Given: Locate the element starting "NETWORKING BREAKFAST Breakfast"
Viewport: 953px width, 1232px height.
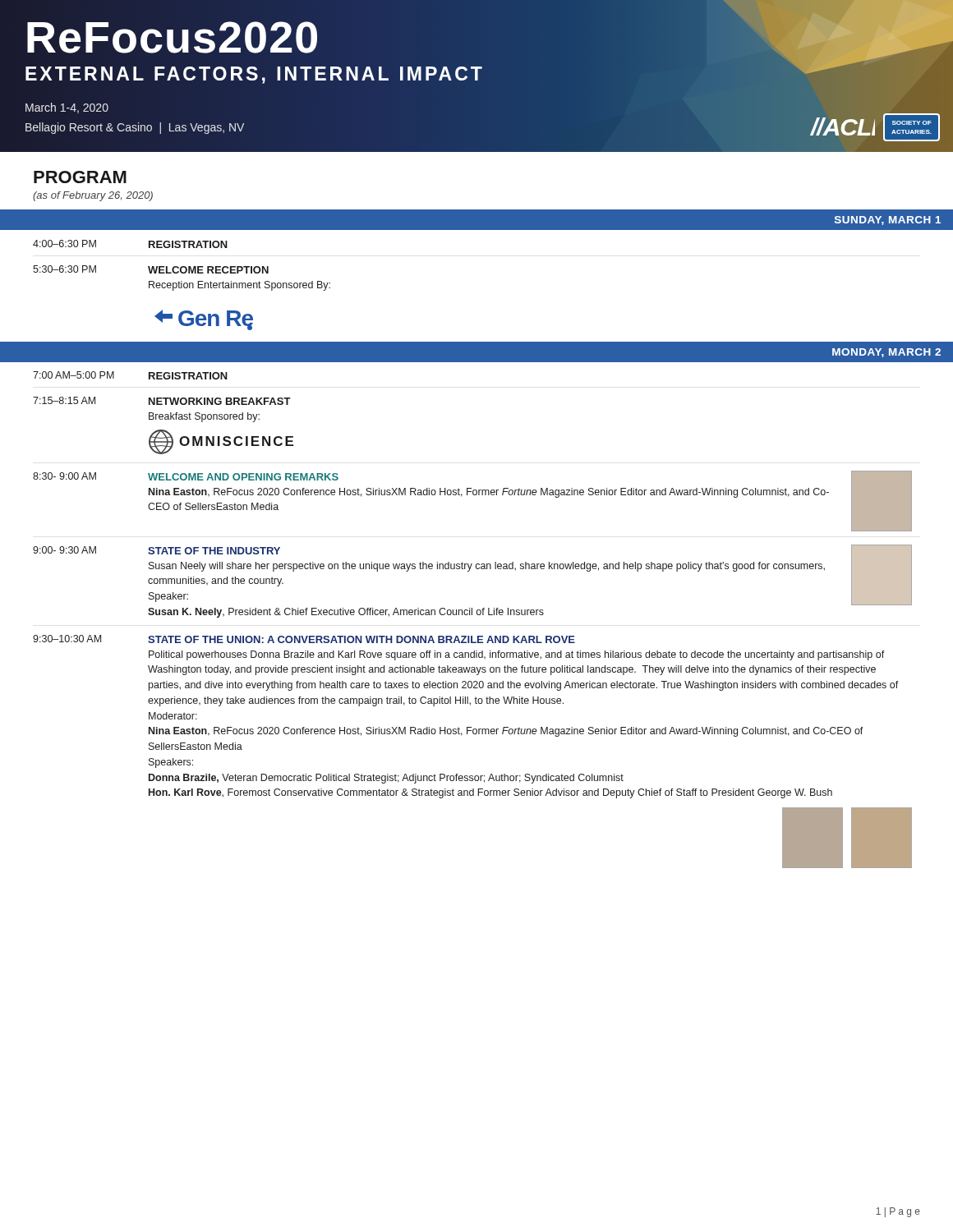Looking at the screenshot, I should pyautogui.click(x=220, y=401).
